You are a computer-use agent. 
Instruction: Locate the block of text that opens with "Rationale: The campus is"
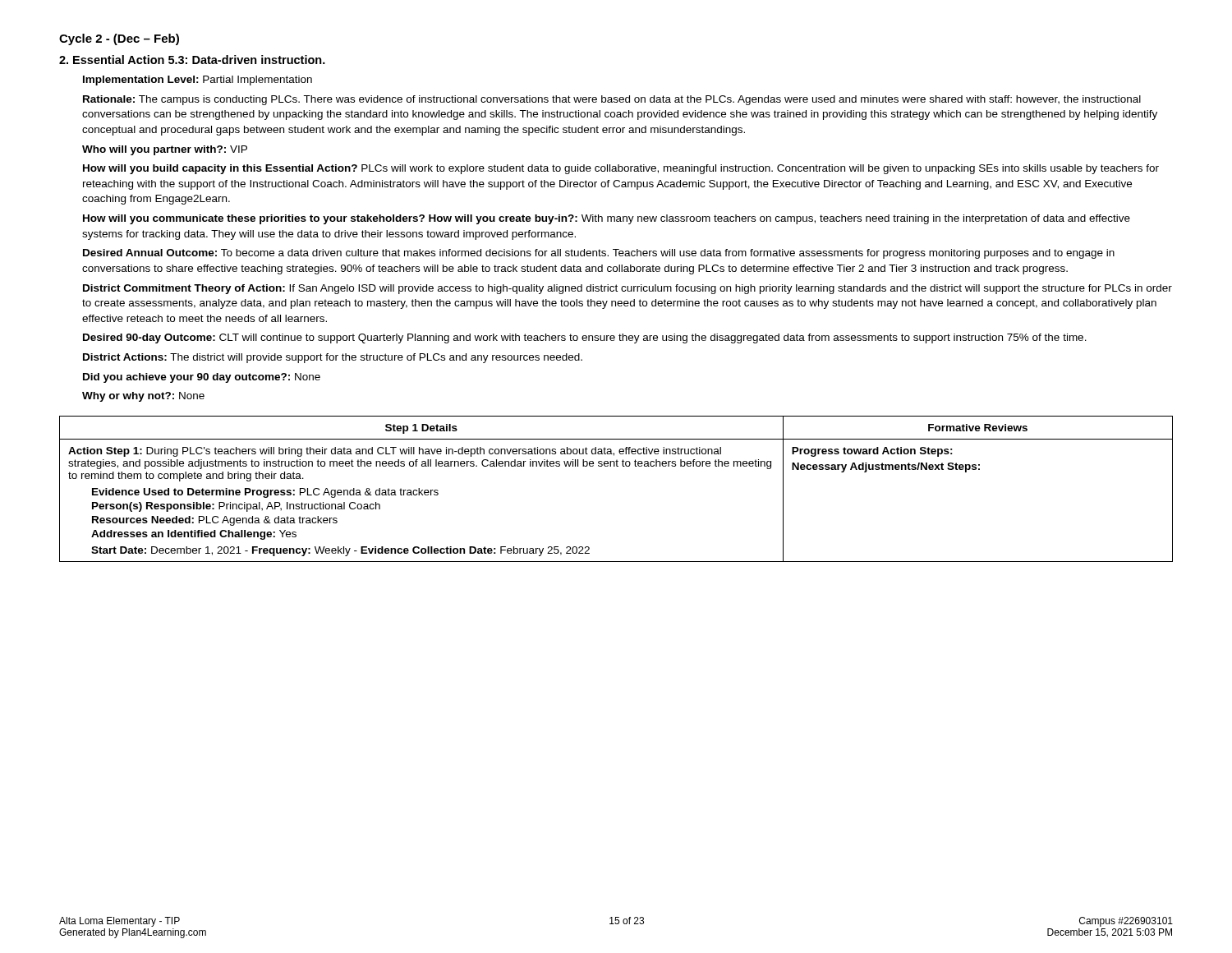pyautogui.click(x=620, y=114)
